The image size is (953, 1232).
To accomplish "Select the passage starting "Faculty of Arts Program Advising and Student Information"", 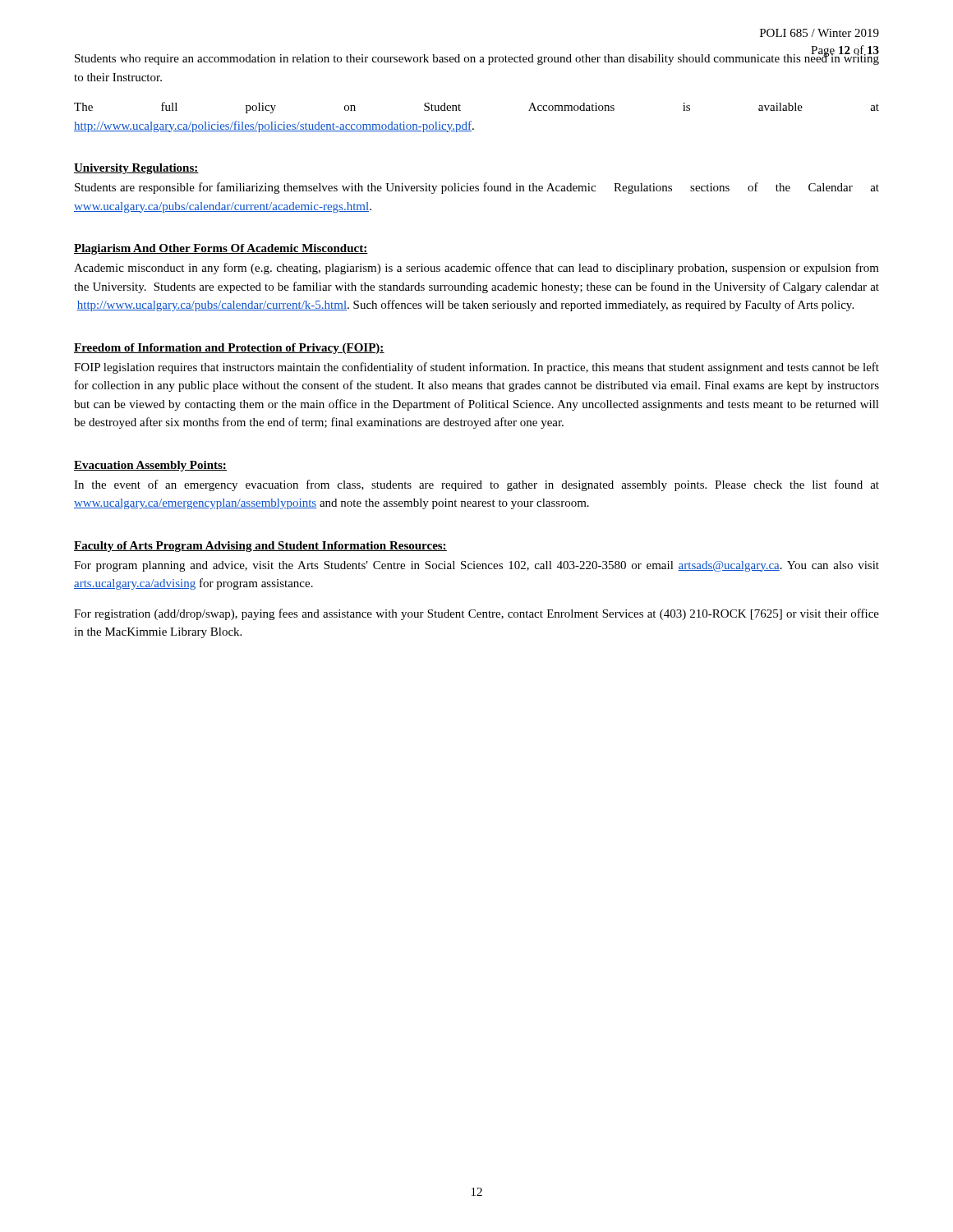I will 260,545.
